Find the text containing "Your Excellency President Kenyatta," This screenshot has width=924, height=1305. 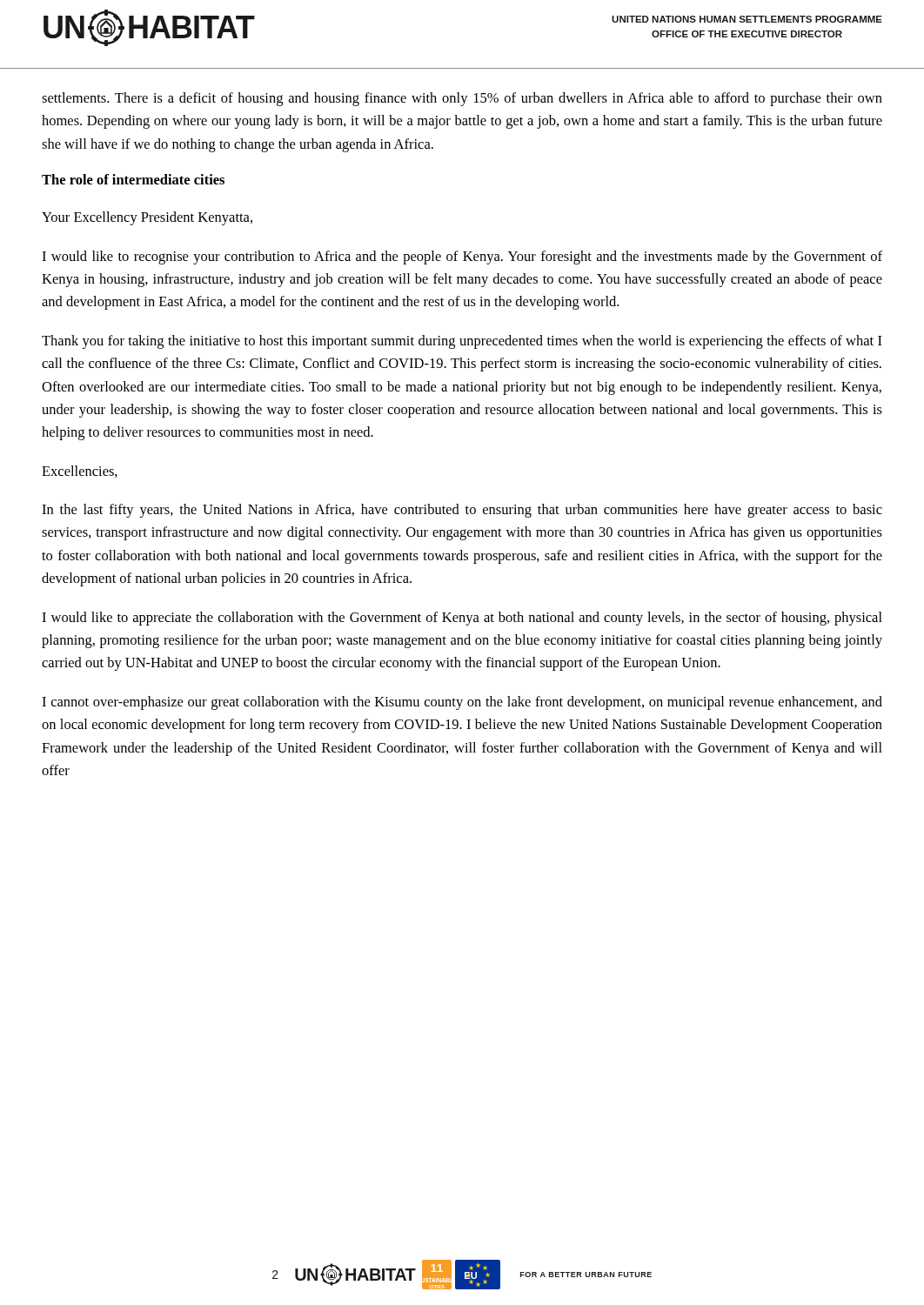[x=147, y=217]
